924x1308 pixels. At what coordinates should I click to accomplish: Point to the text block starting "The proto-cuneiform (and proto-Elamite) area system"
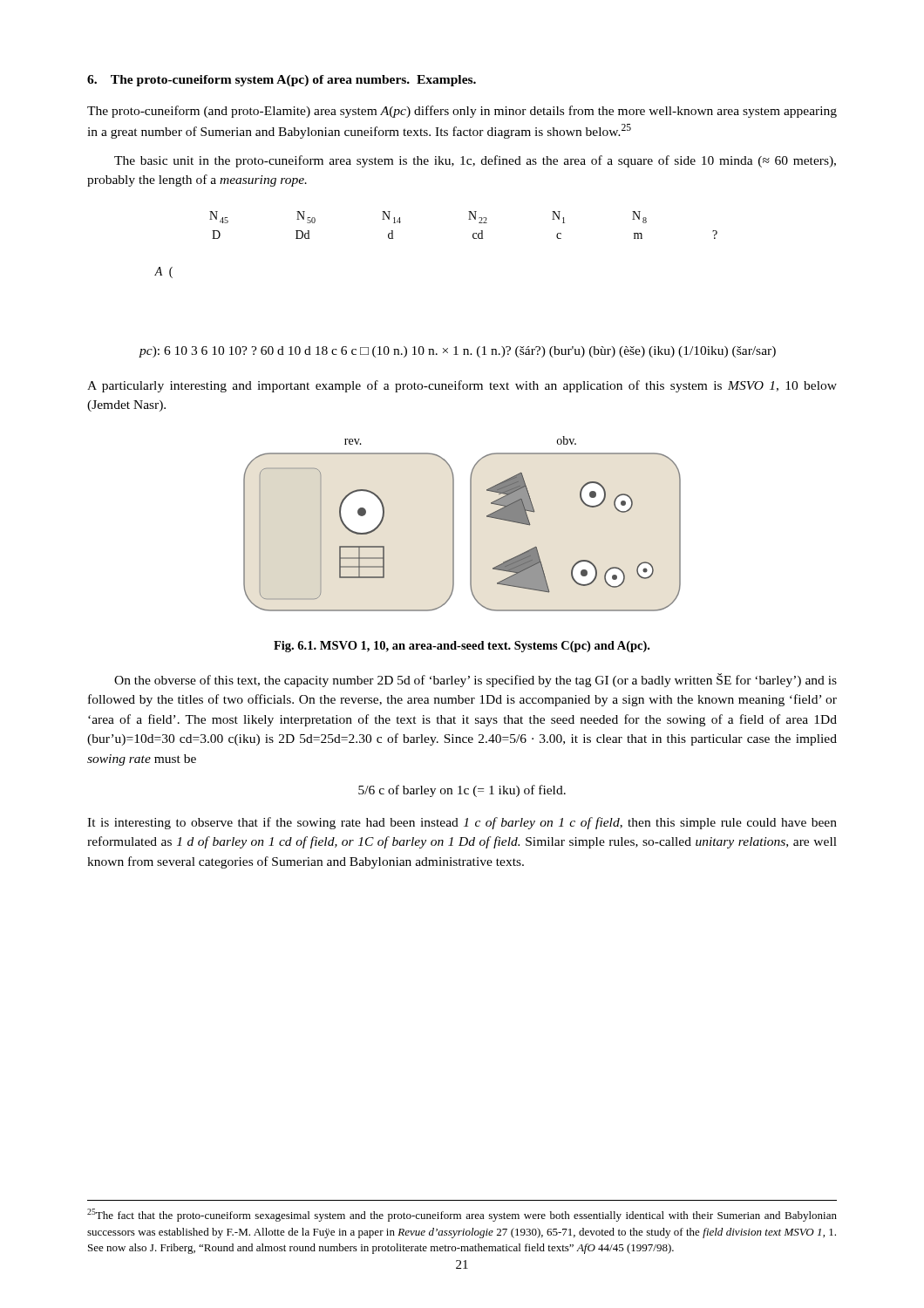[462, 121]
